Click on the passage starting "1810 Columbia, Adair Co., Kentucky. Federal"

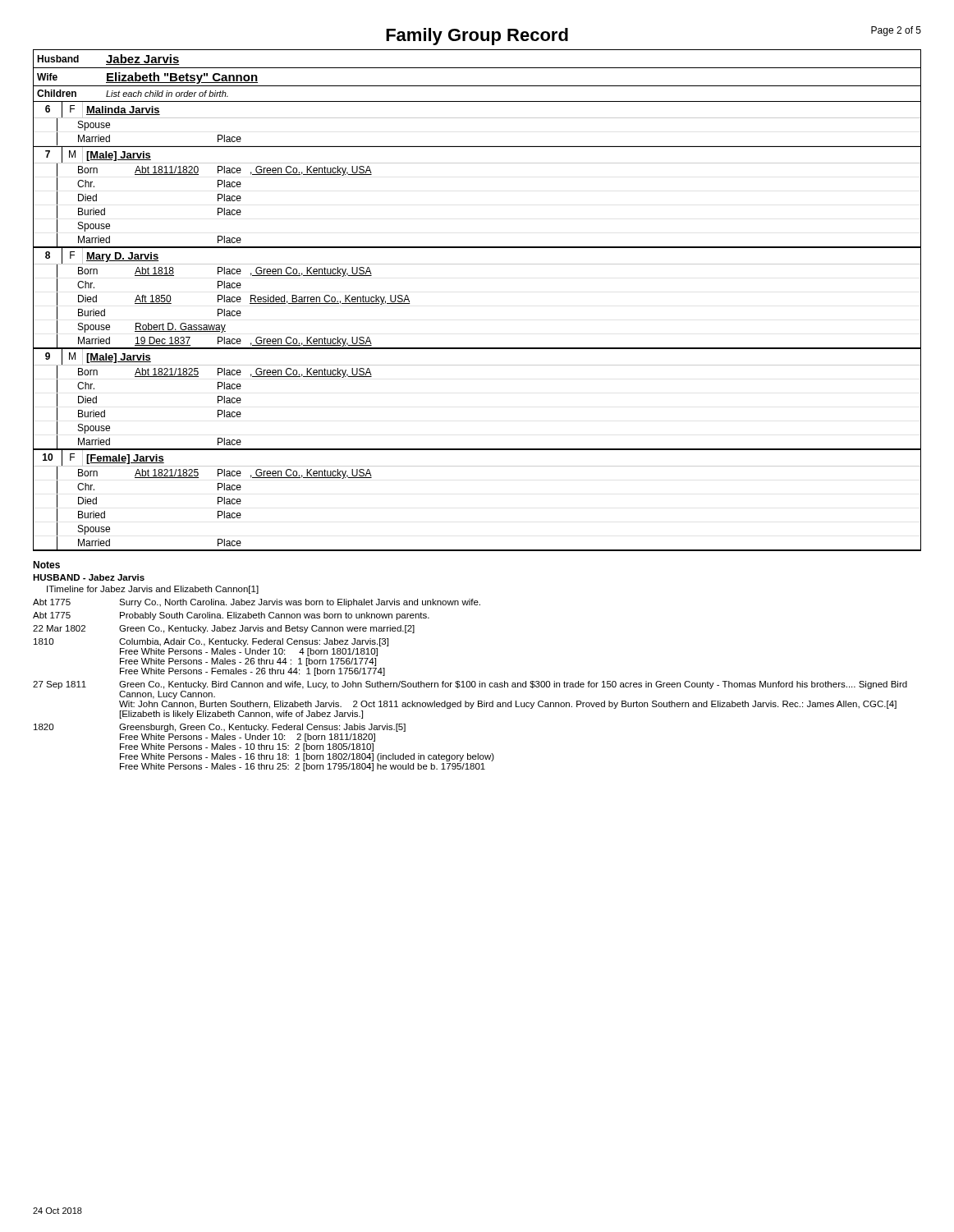point(211,642)
